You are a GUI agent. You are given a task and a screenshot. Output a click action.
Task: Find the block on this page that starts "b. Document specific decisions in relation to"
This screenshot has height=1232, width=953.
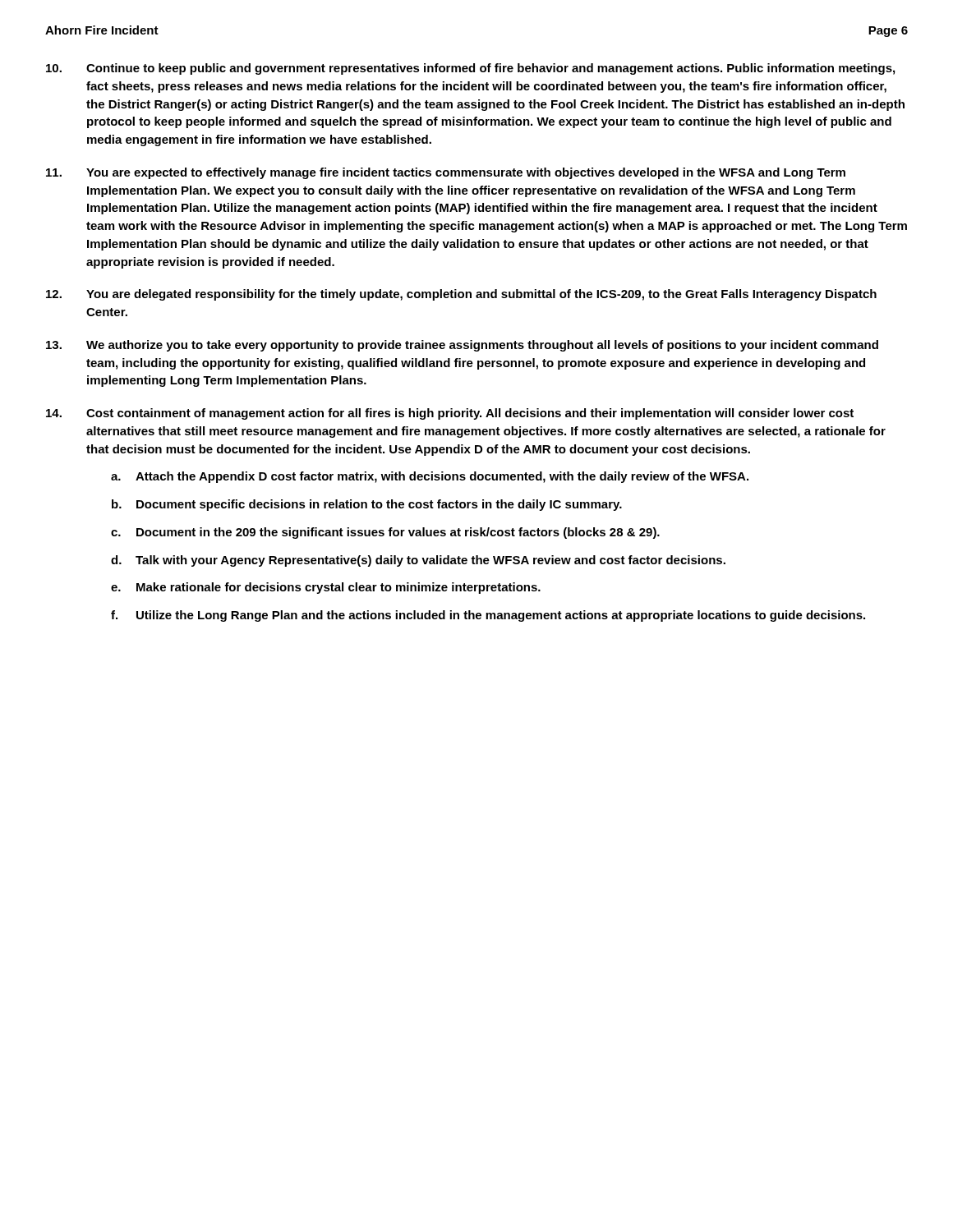[x=509, y=504]
